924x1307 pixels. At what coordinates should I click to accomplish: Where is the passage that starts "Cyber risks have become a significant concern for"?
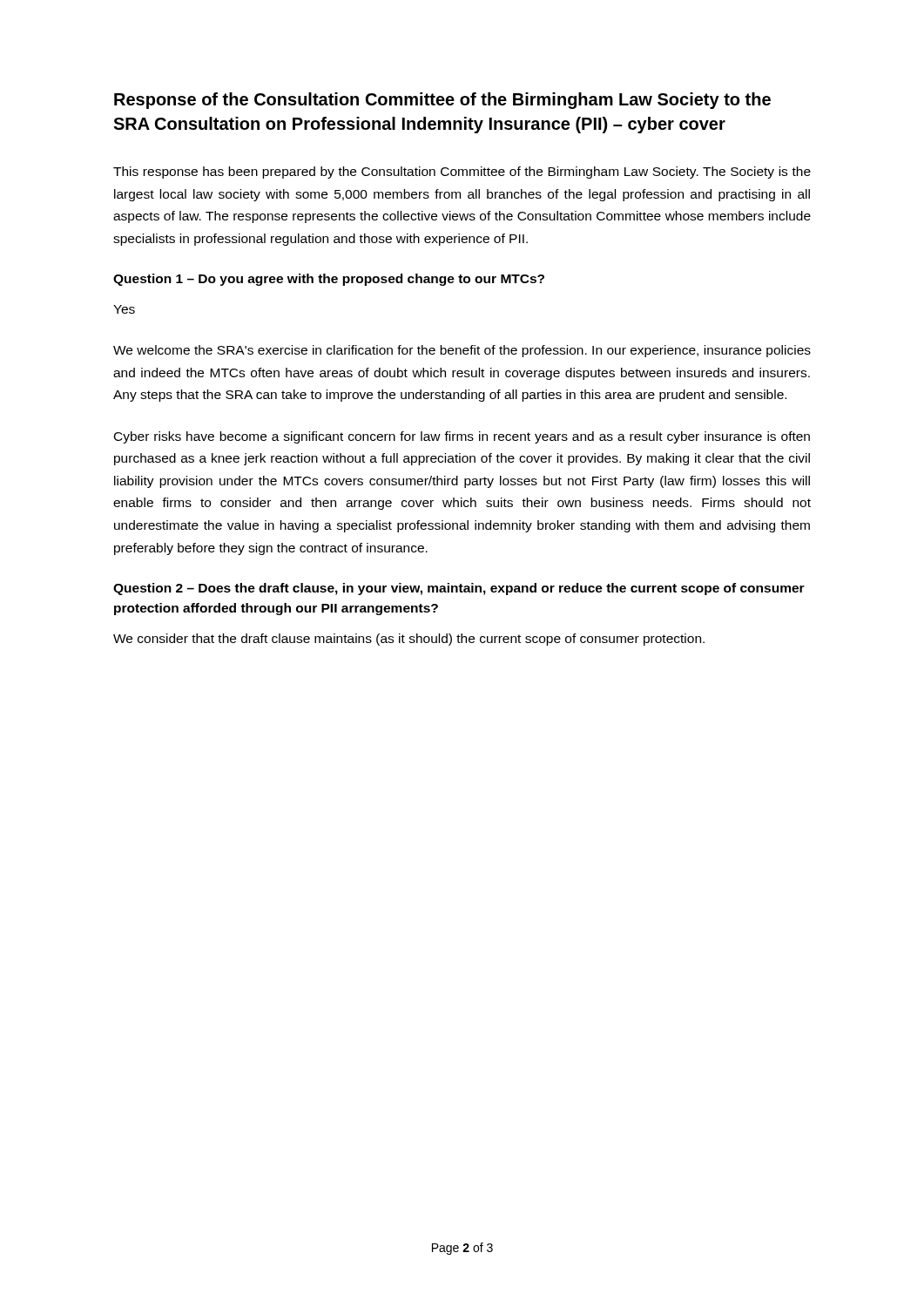click(x=462, y=492)
